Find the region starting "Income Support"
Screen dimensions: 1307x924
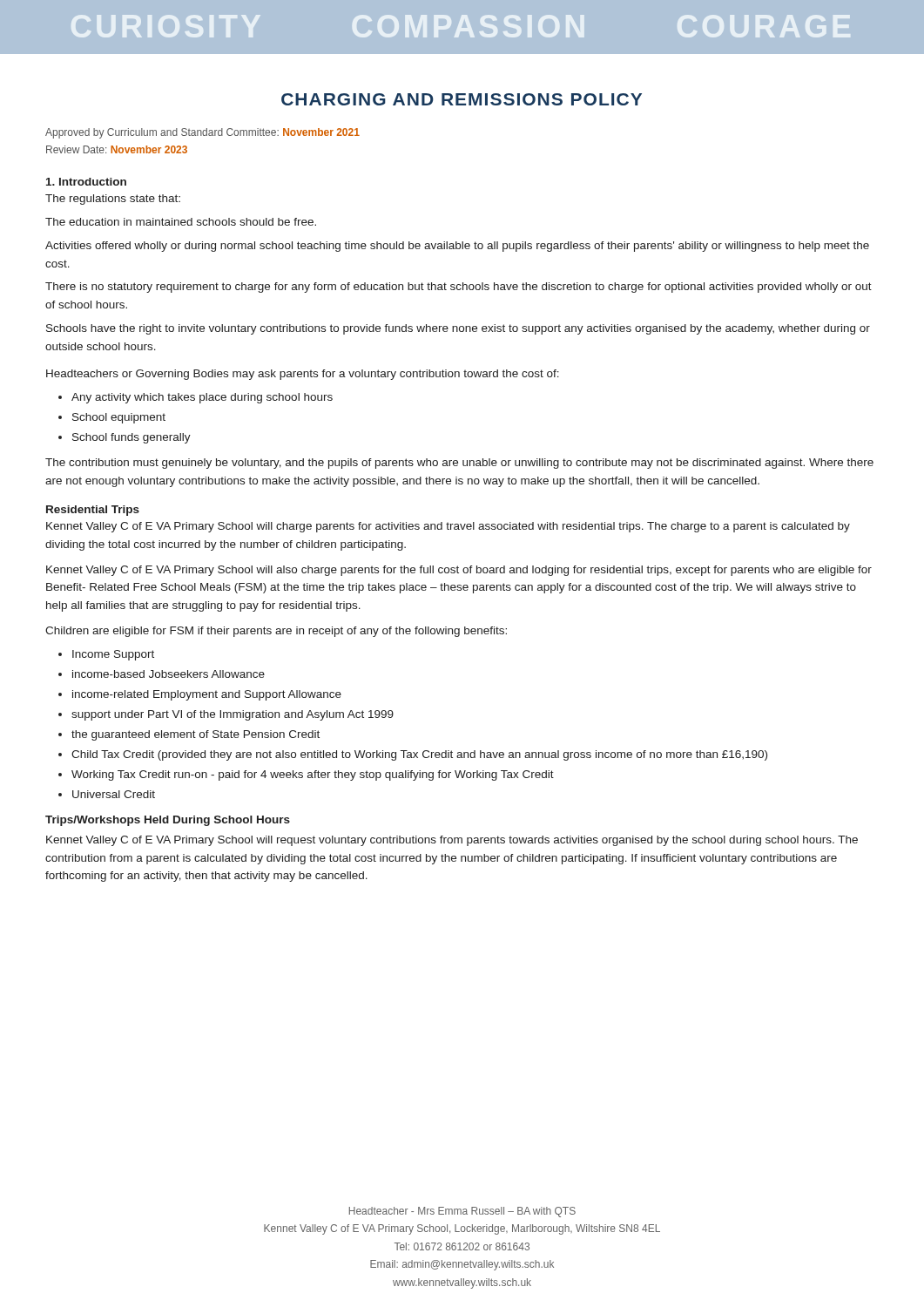[113, 654]
